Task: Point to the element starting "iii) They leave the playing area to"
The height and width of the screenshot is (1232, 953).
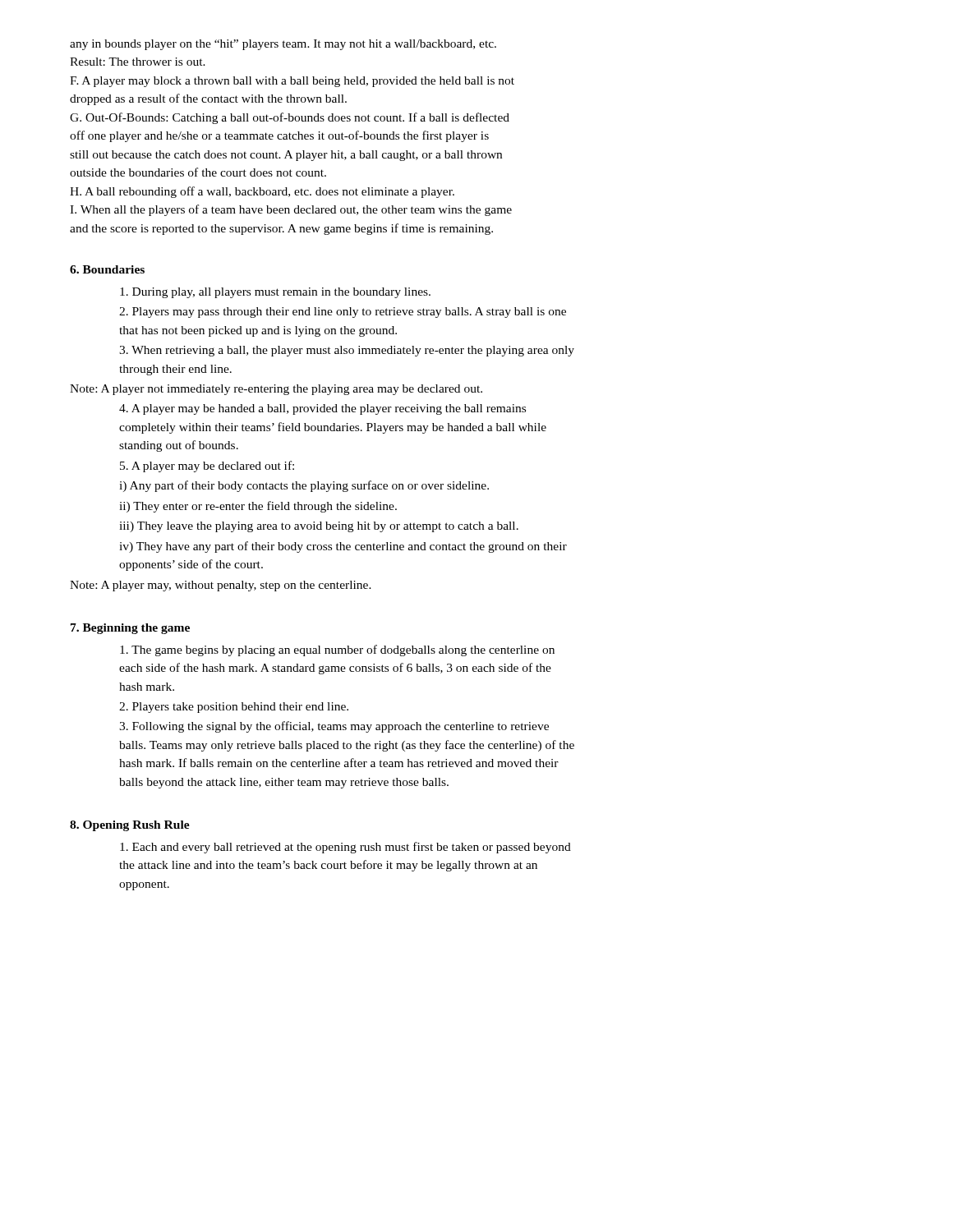Action: [319, 525]
